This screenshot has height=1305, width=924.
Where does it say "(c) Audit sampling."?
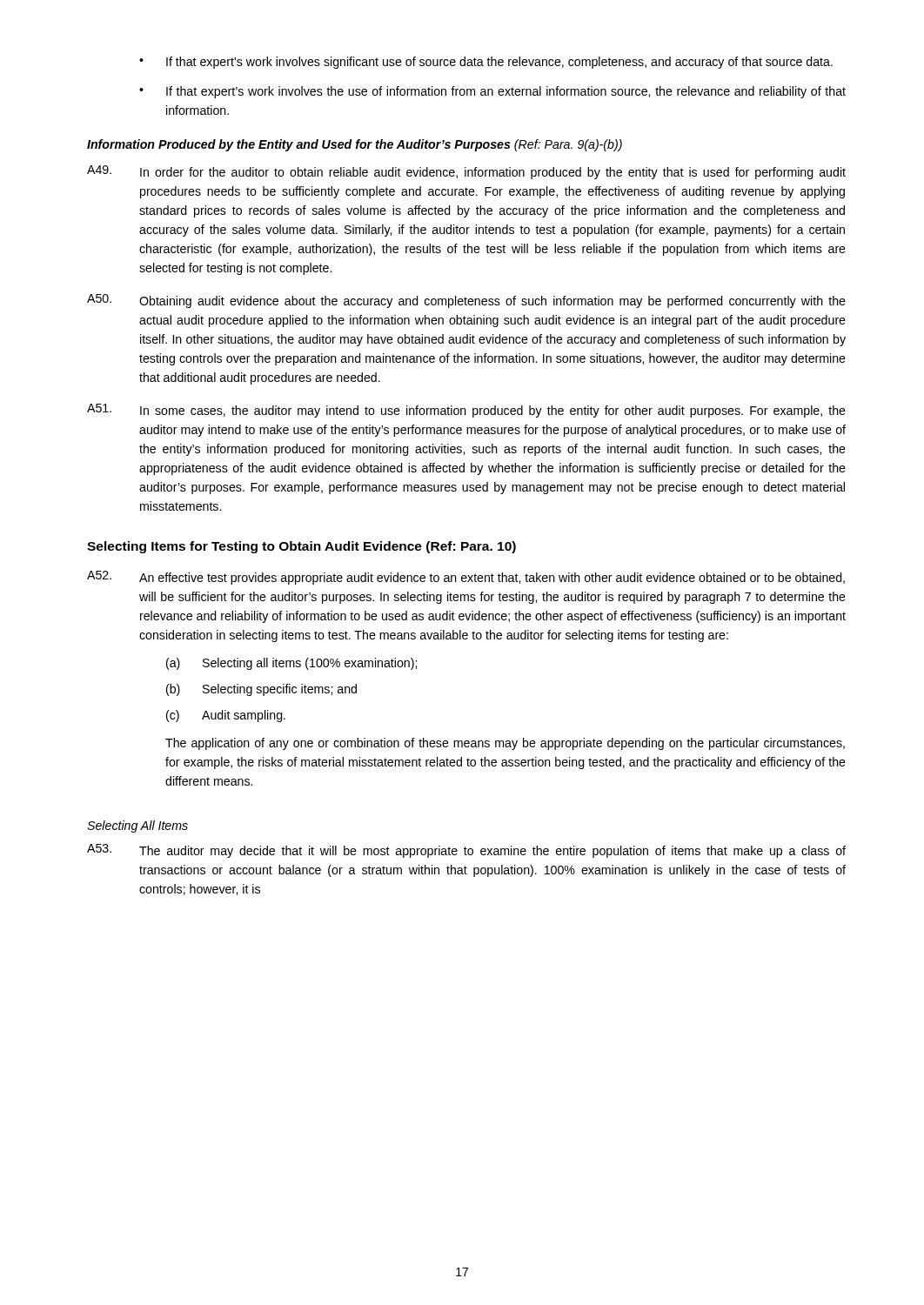[x=226, y=716]
